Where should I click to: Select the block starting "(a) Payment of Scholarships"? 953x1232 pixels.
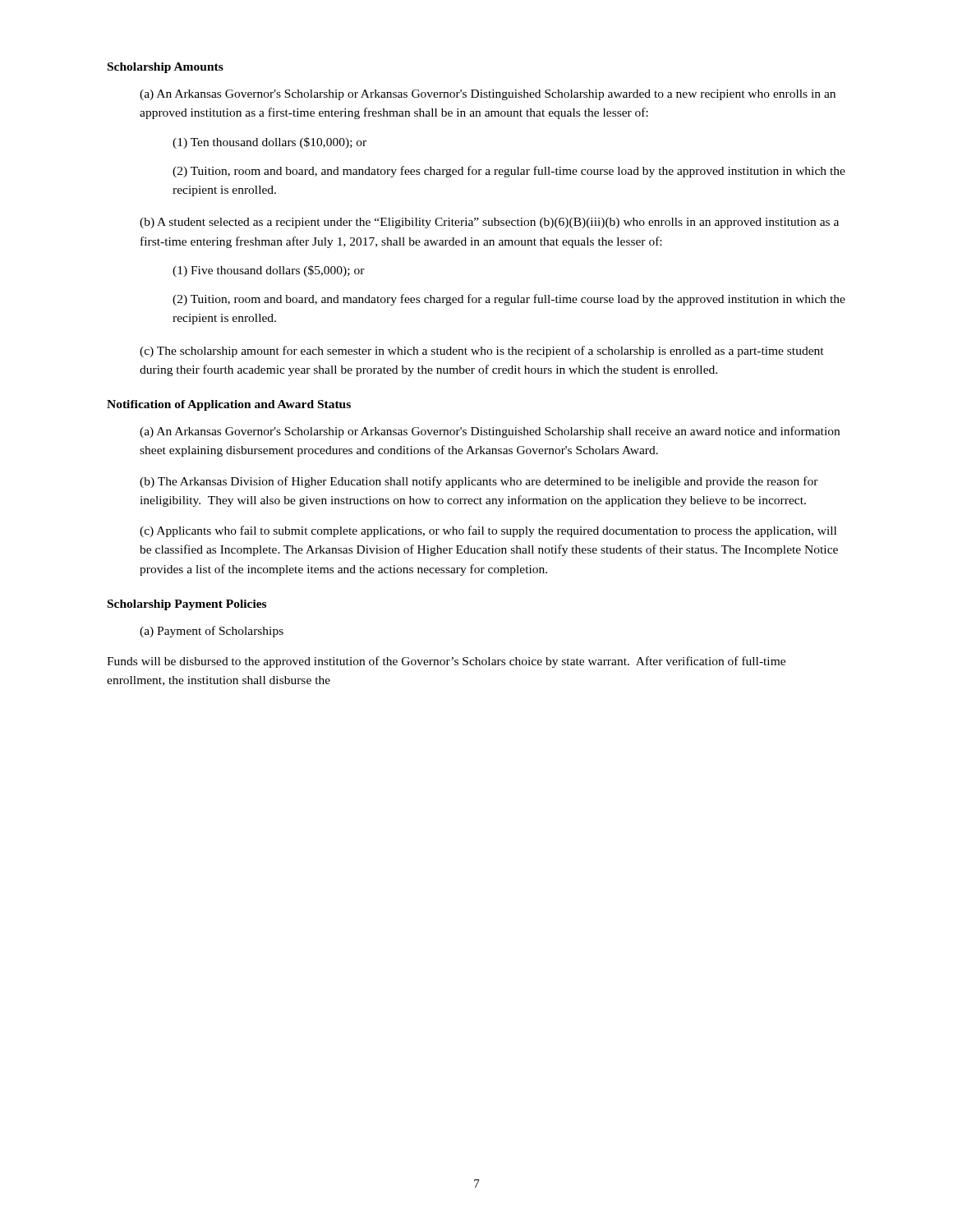click(212, 630)
